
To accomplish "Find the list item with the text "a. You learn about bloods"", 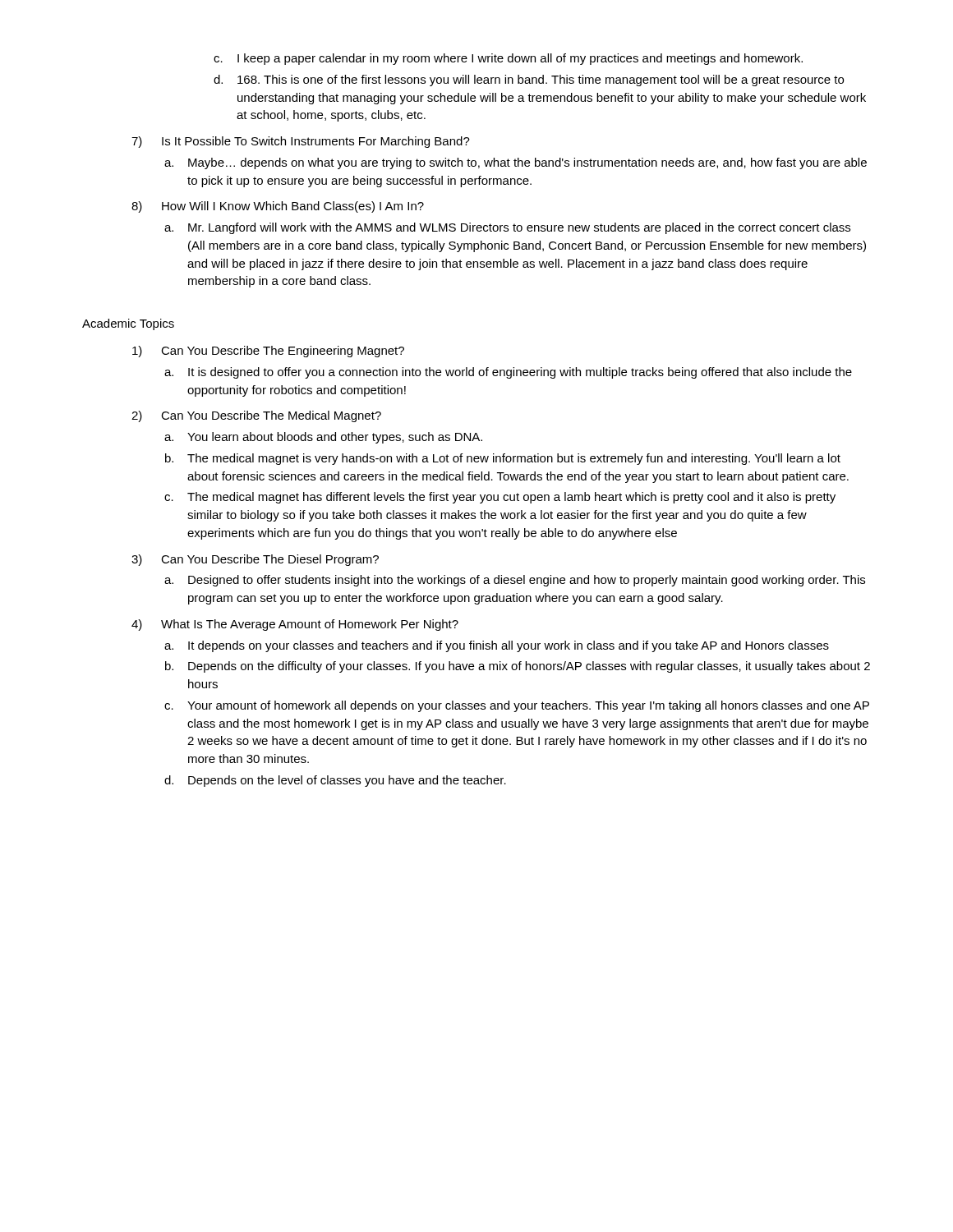I will coord(324,437).
